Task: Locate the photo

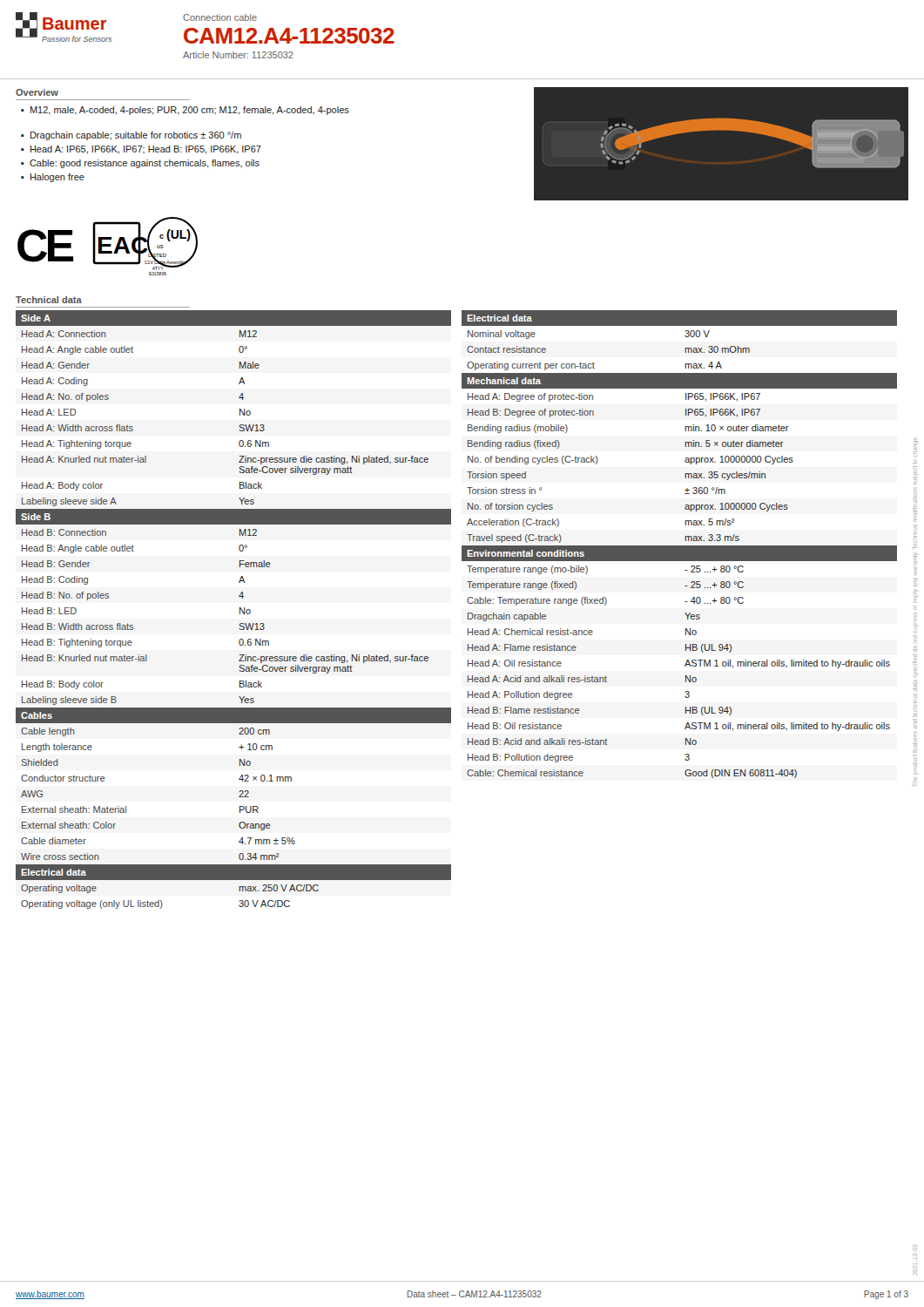Action: tap(721, 144)
